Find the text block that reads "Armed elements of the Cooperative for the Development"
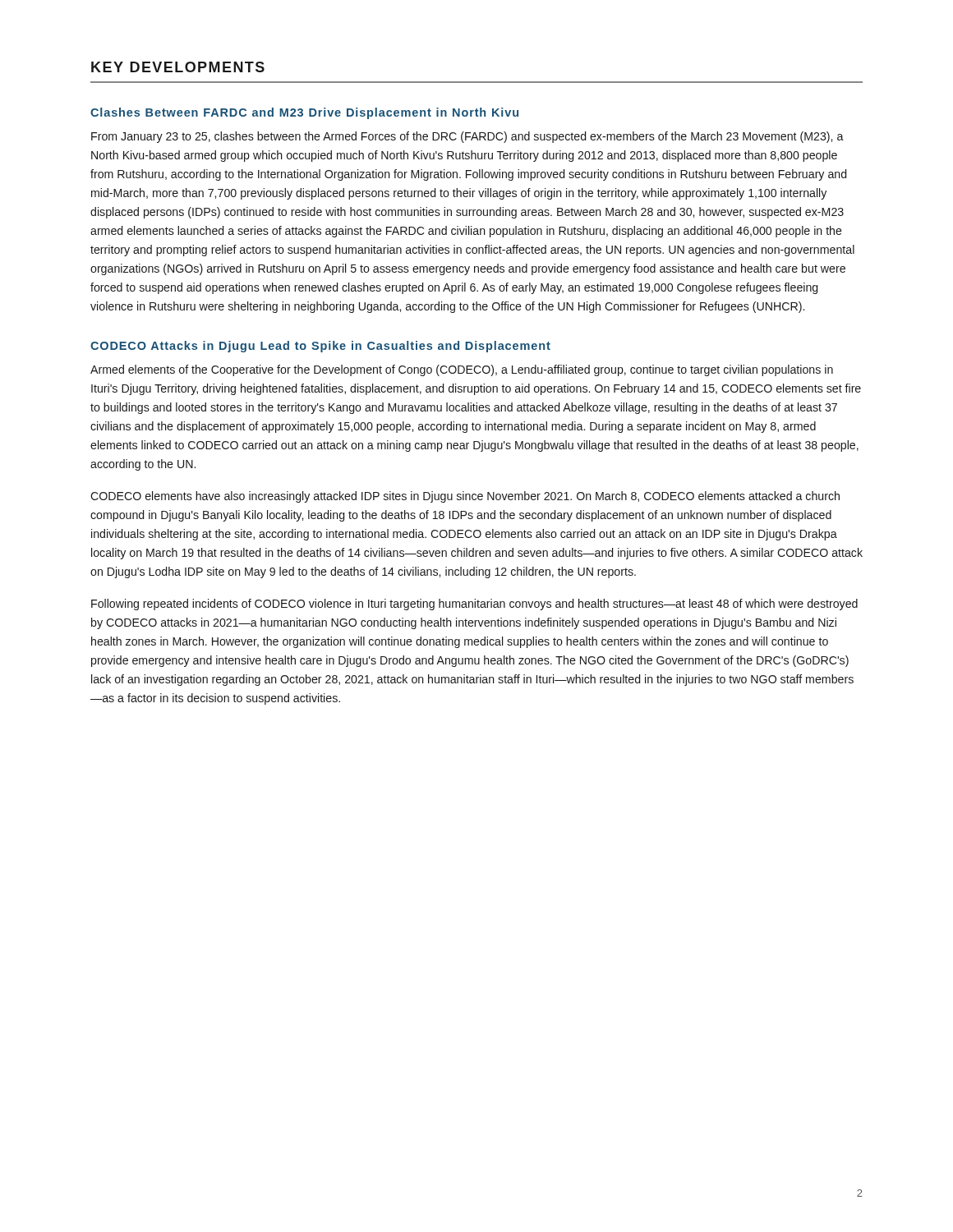This screenshot has width=953, height=1232. [x=476, y=417]
